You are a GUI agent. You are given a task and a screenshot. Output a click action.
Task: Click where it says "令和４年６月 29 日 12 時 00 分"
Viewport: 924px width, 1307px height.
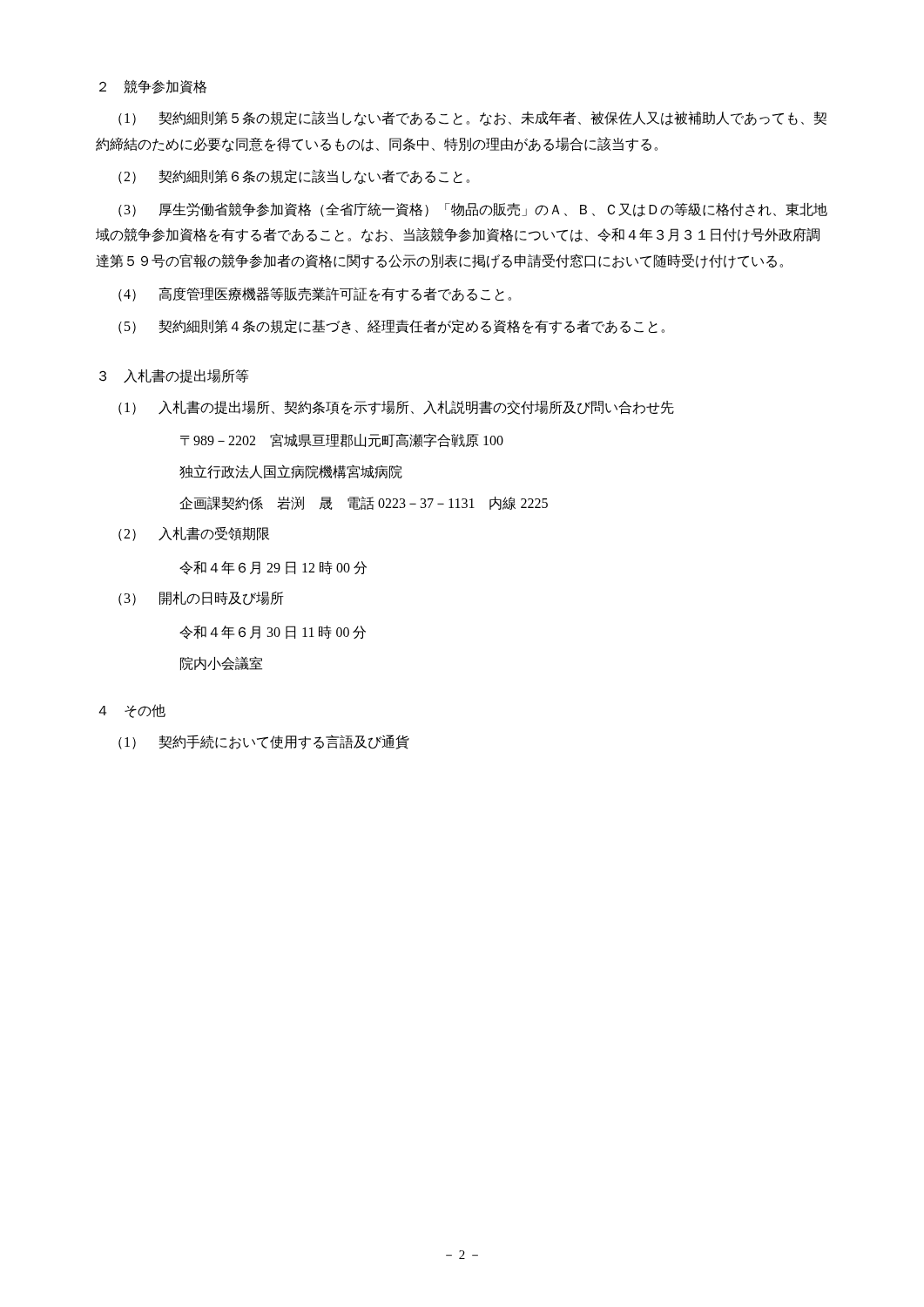[273, 568]
